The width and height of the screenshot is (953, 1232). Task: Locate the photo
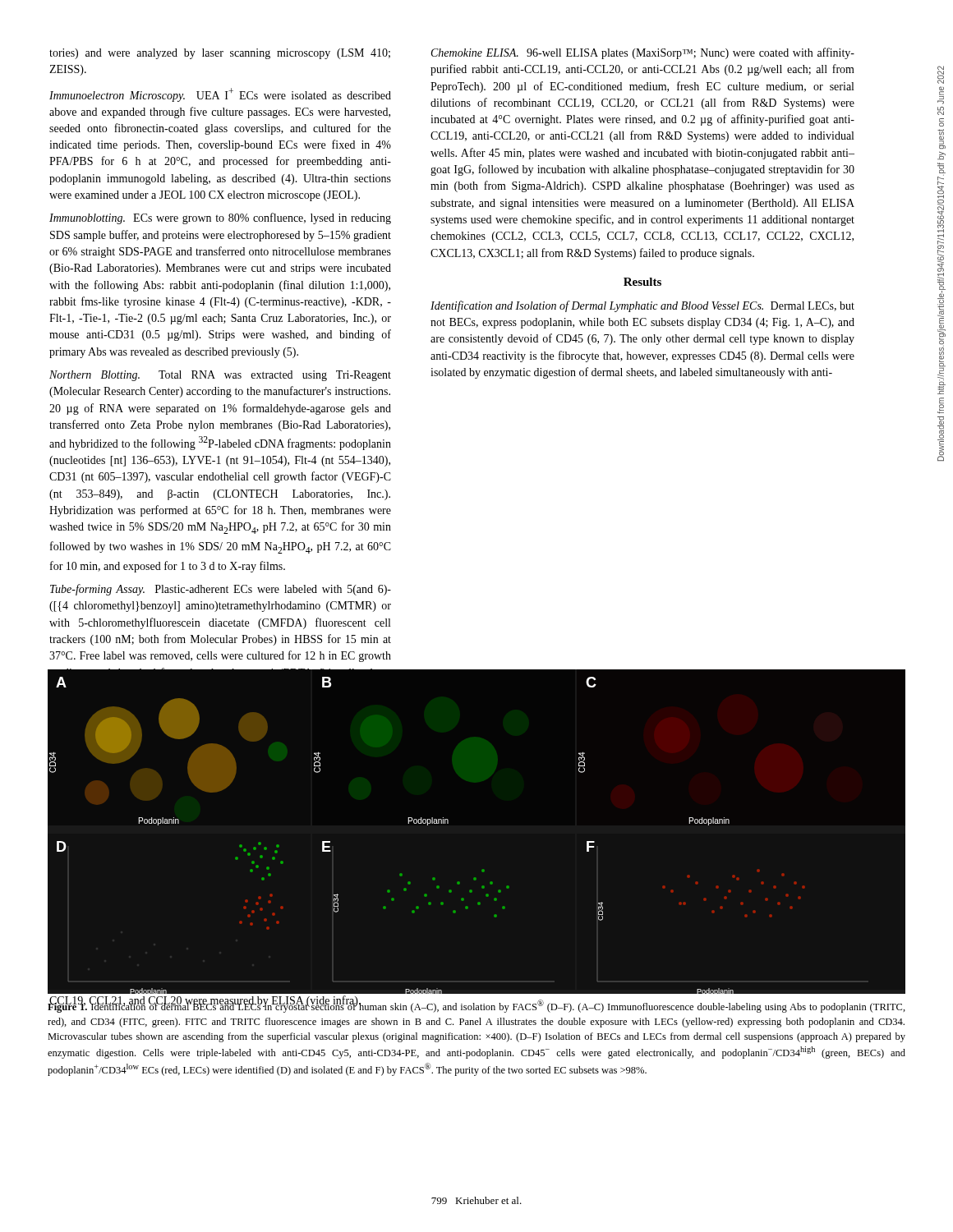pyautogui.click(x=476, y=834)
